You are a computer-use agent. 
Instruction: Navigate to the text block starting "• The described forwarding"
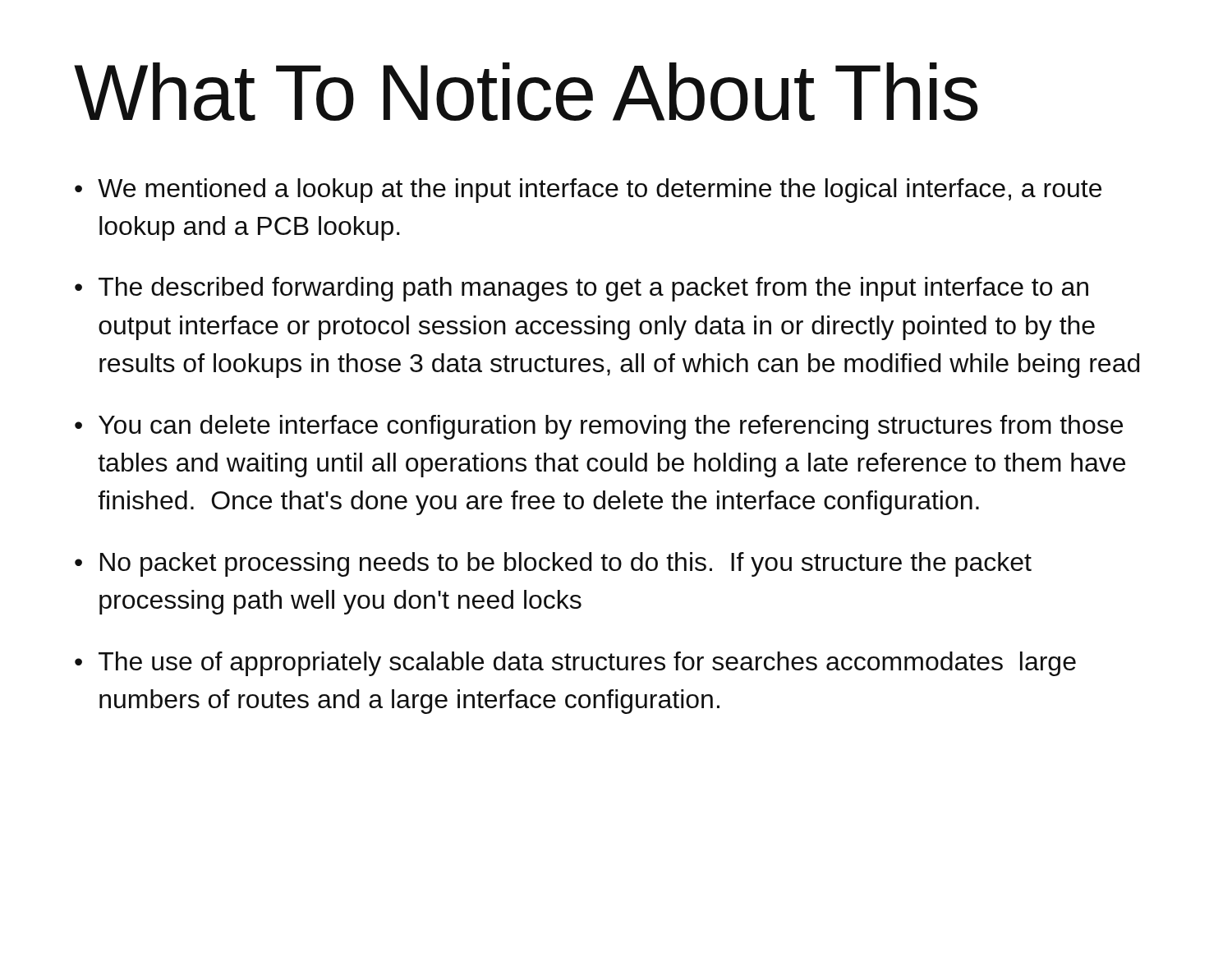tap(616, 325)
